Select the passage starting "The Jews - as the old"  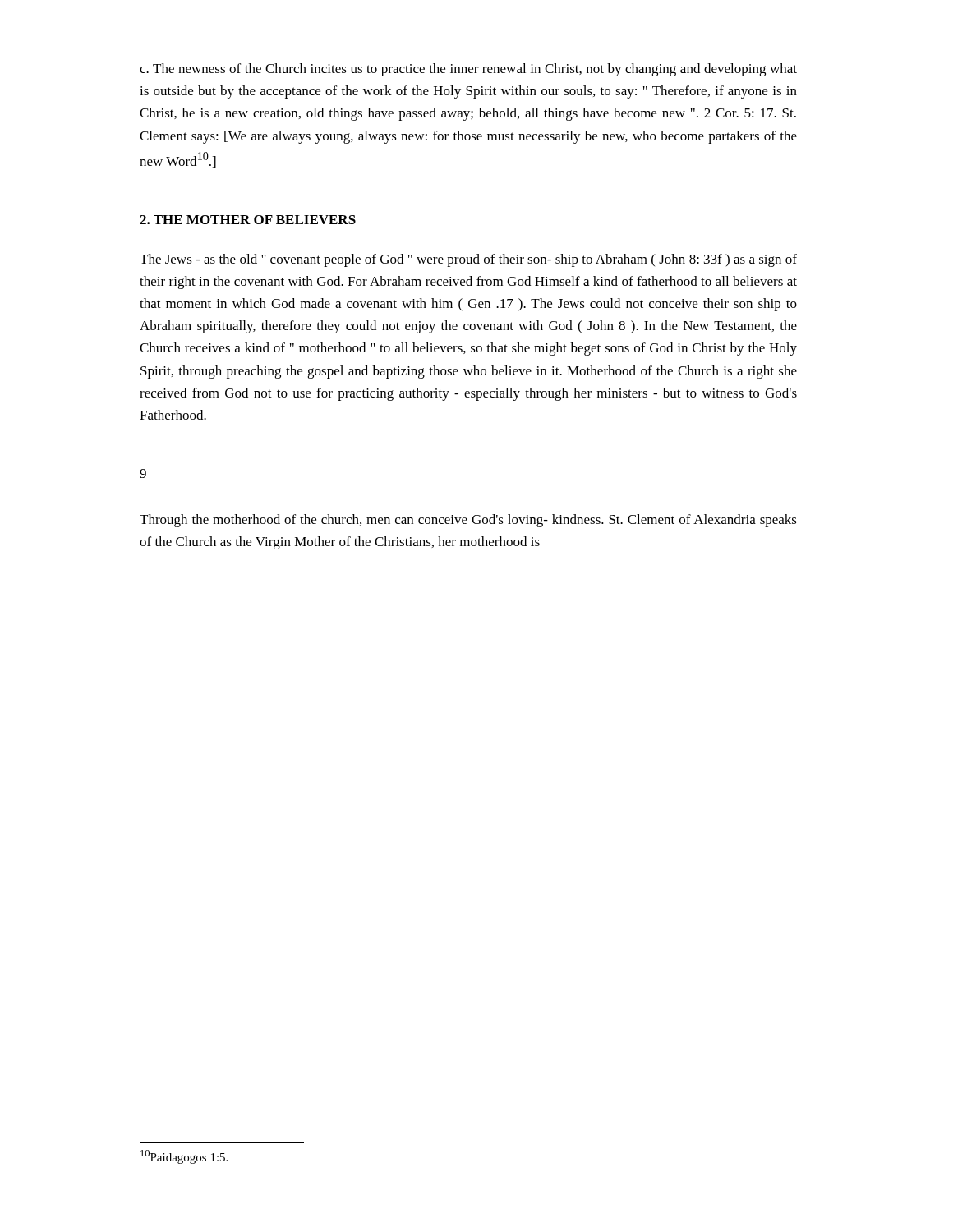(468, 337)
